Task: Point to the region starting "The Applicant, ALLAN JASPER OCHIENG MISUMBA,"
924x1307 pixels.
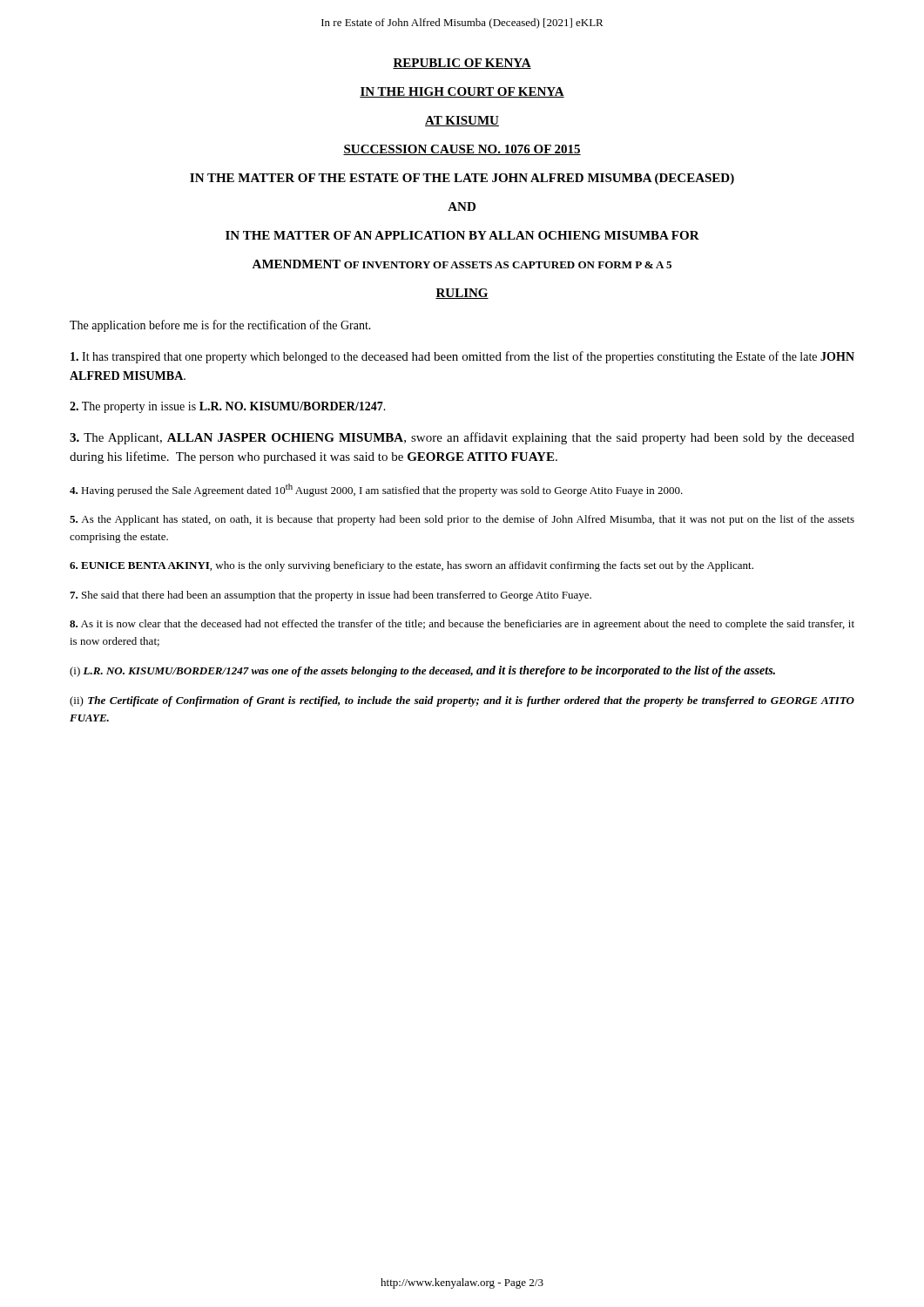Action: 462,447
